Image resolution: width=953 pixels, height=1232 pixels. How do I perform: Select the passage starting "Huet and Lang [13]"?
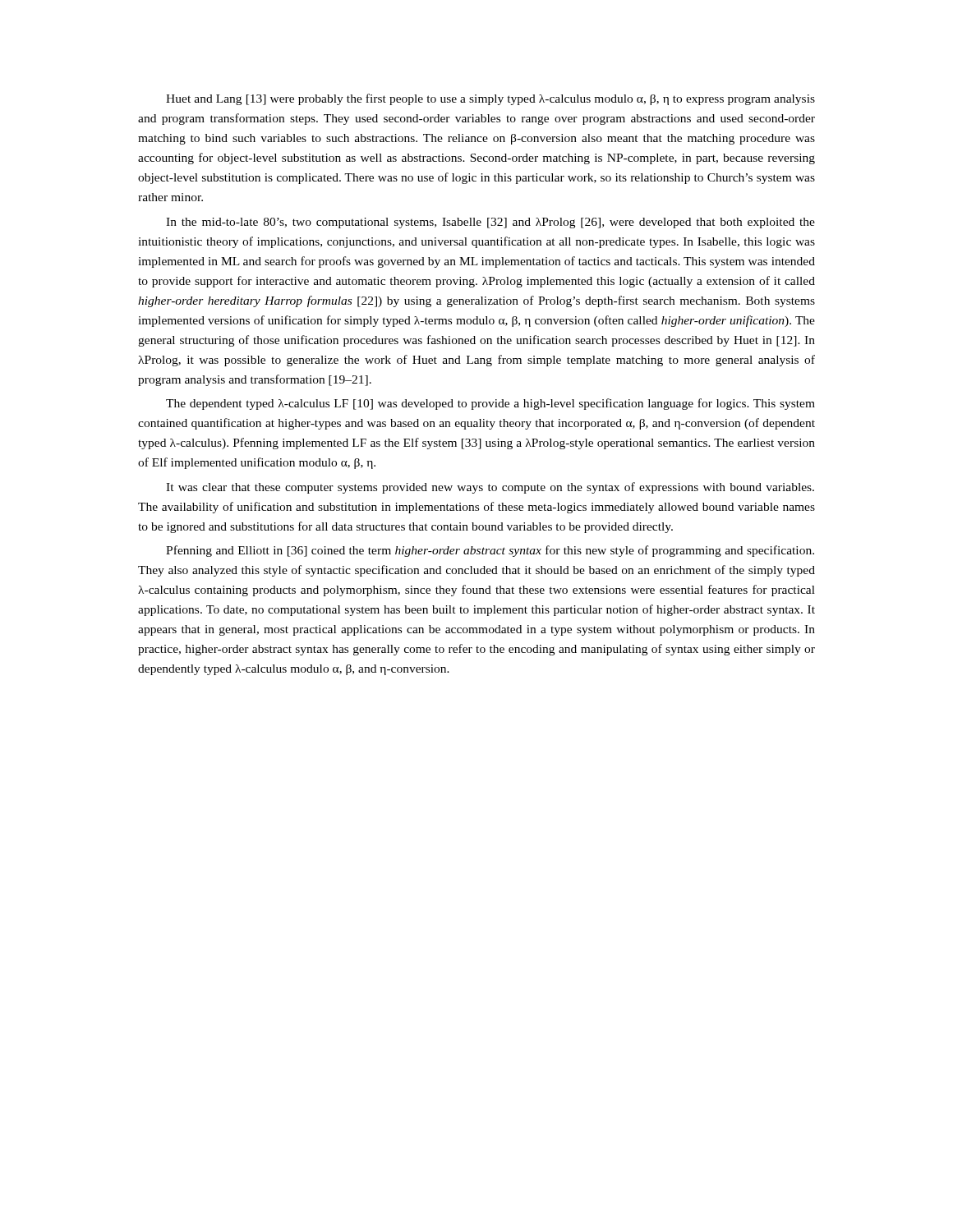point(476,148)
